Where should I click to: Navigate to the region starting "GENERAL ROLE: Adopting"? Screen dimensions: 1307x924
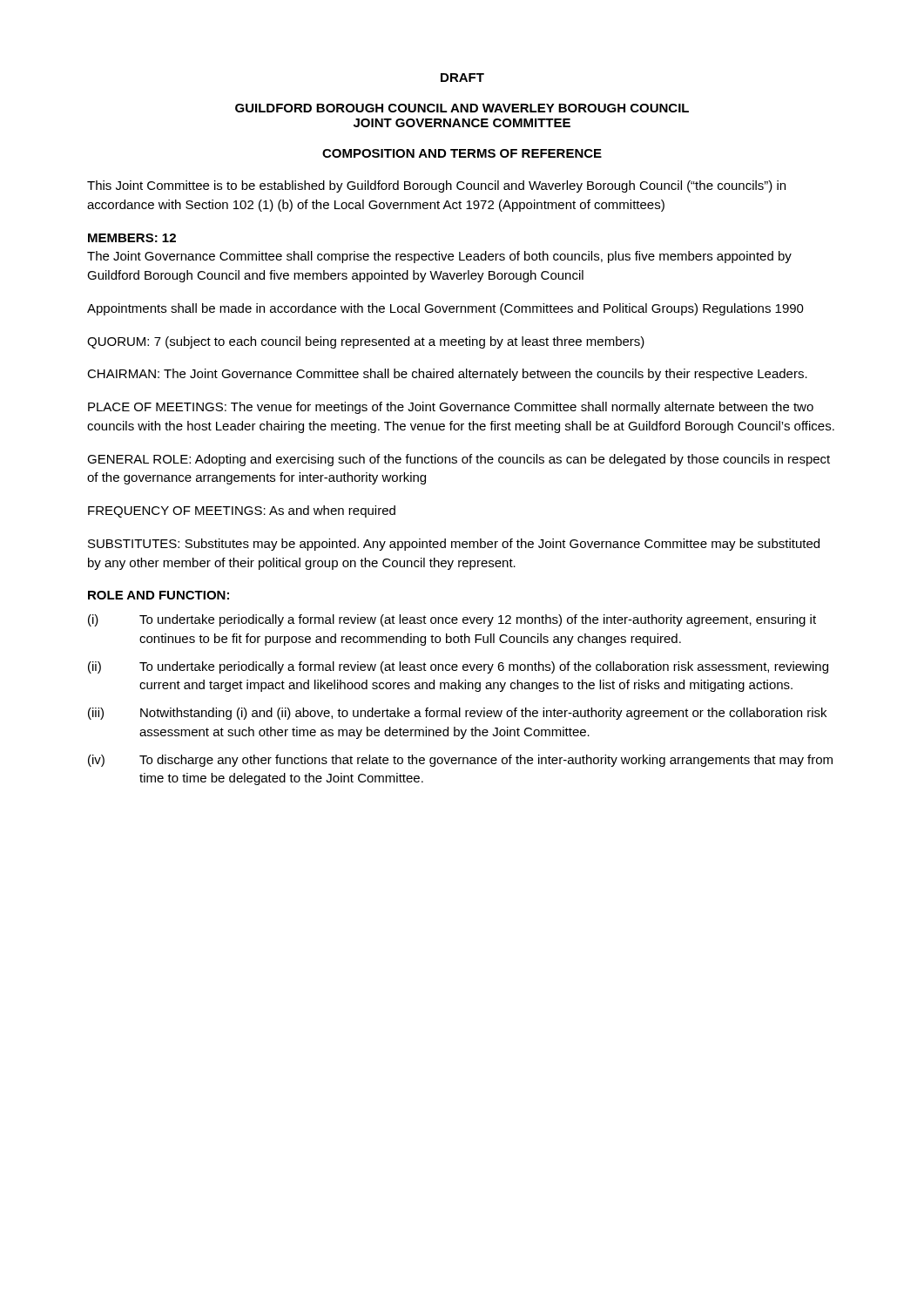point(459,468)
